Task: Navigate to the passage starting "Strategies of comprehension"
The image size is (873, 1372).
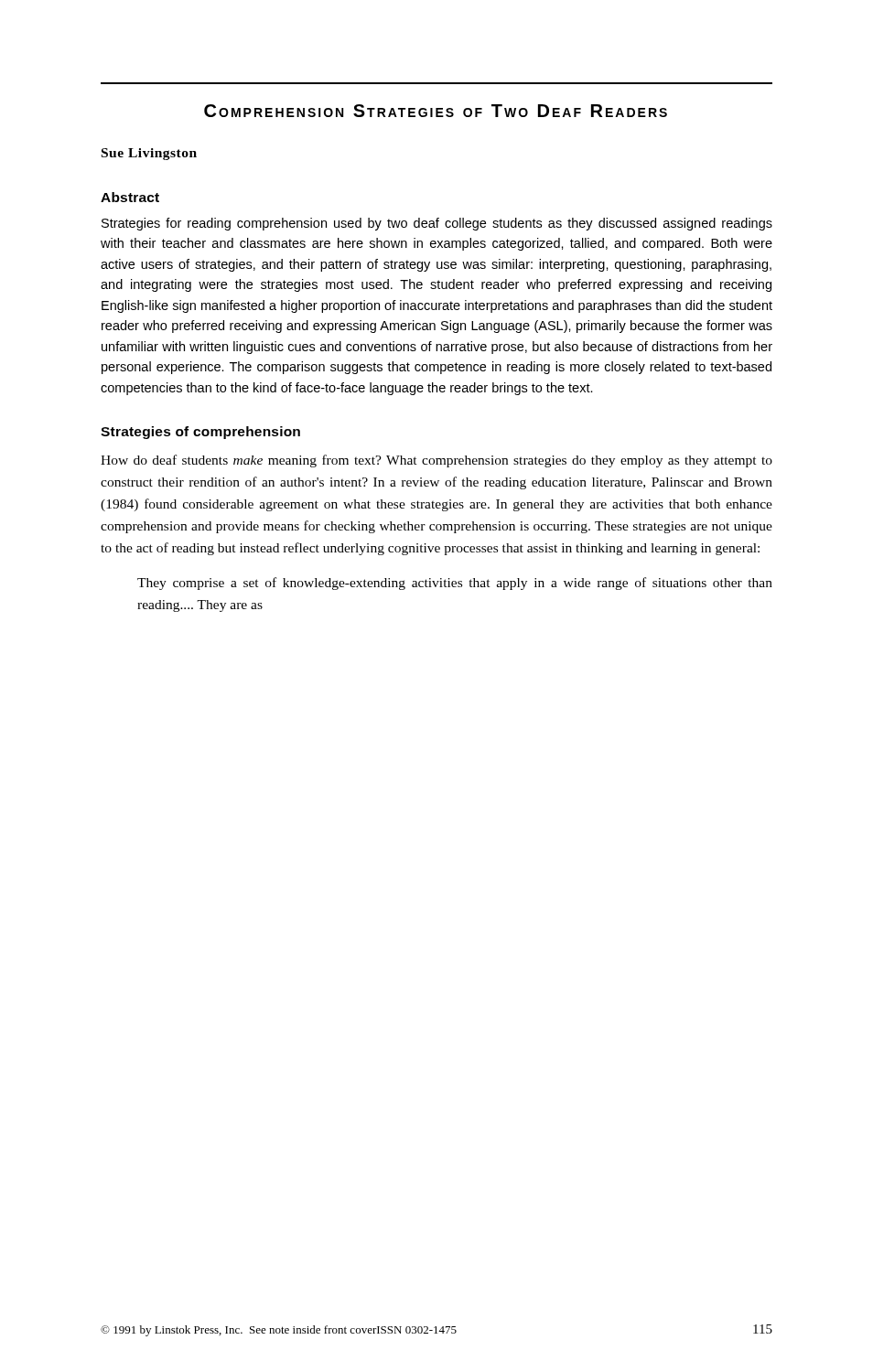Action: [201, 431]
